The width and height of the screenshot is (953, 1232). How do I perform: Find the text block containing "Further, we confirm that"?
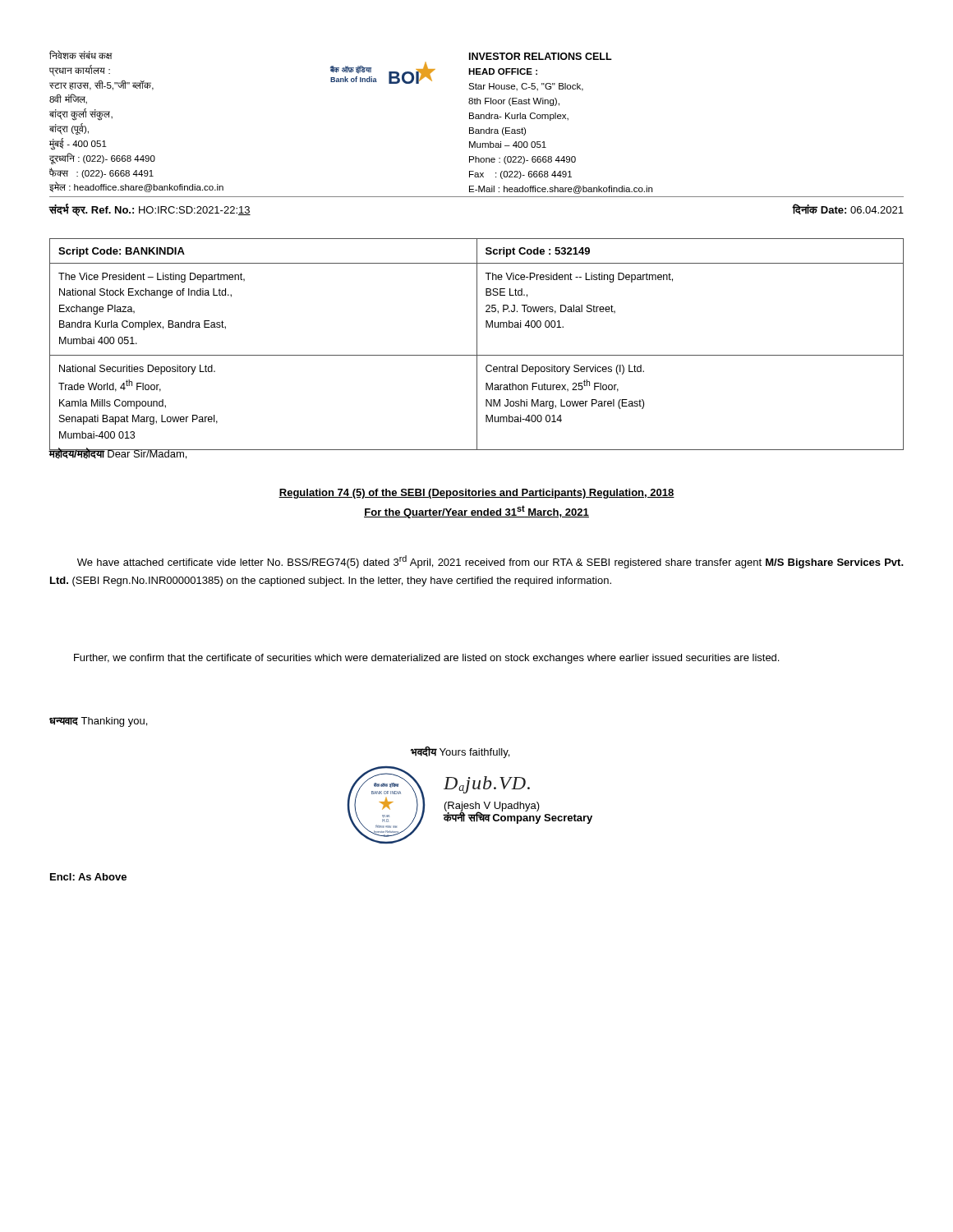pos(415,658)
